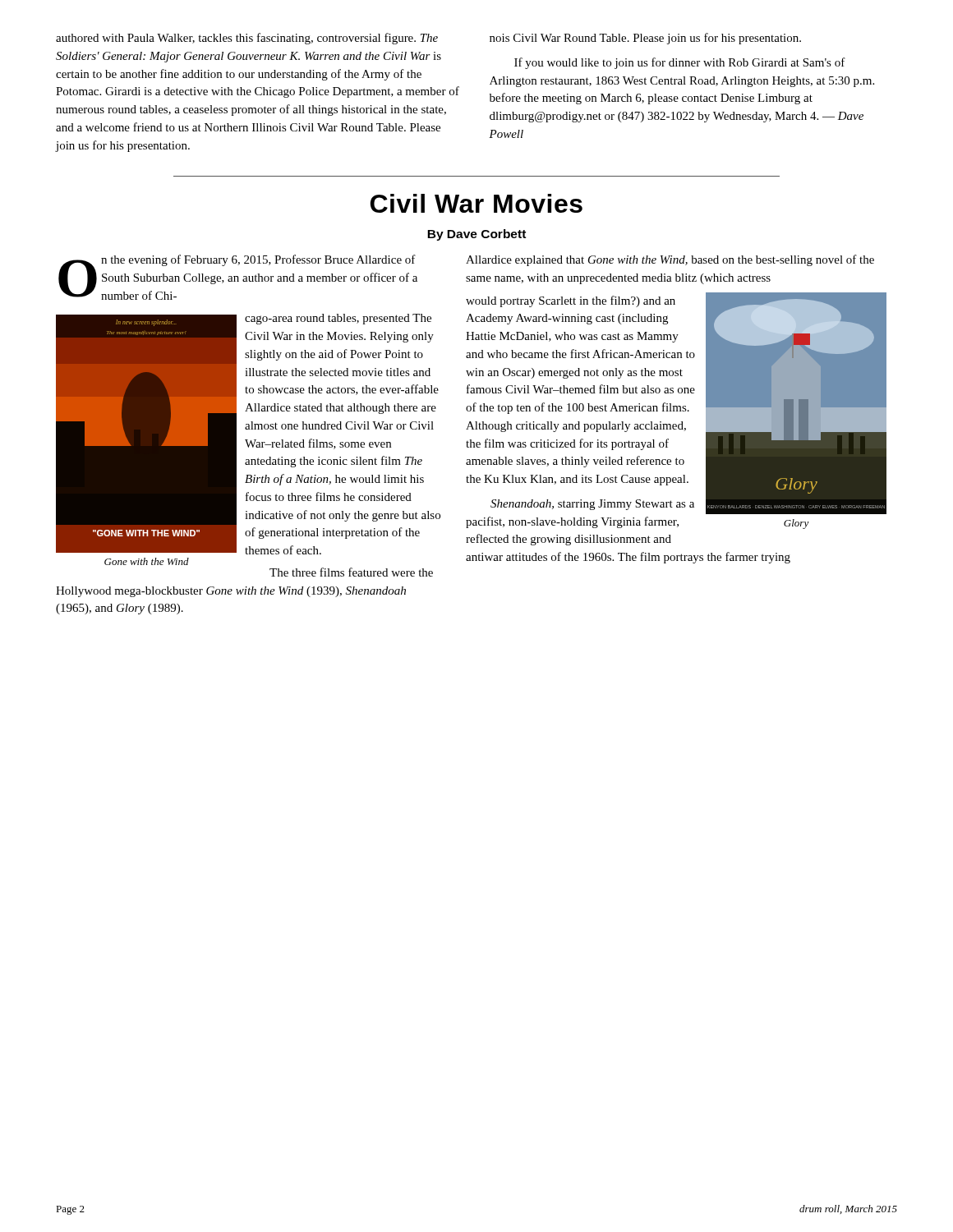The height and width of the screenshot is (1232, 953).
Task: Select the passage starting "Civil War Movies"
Action: 476,204
